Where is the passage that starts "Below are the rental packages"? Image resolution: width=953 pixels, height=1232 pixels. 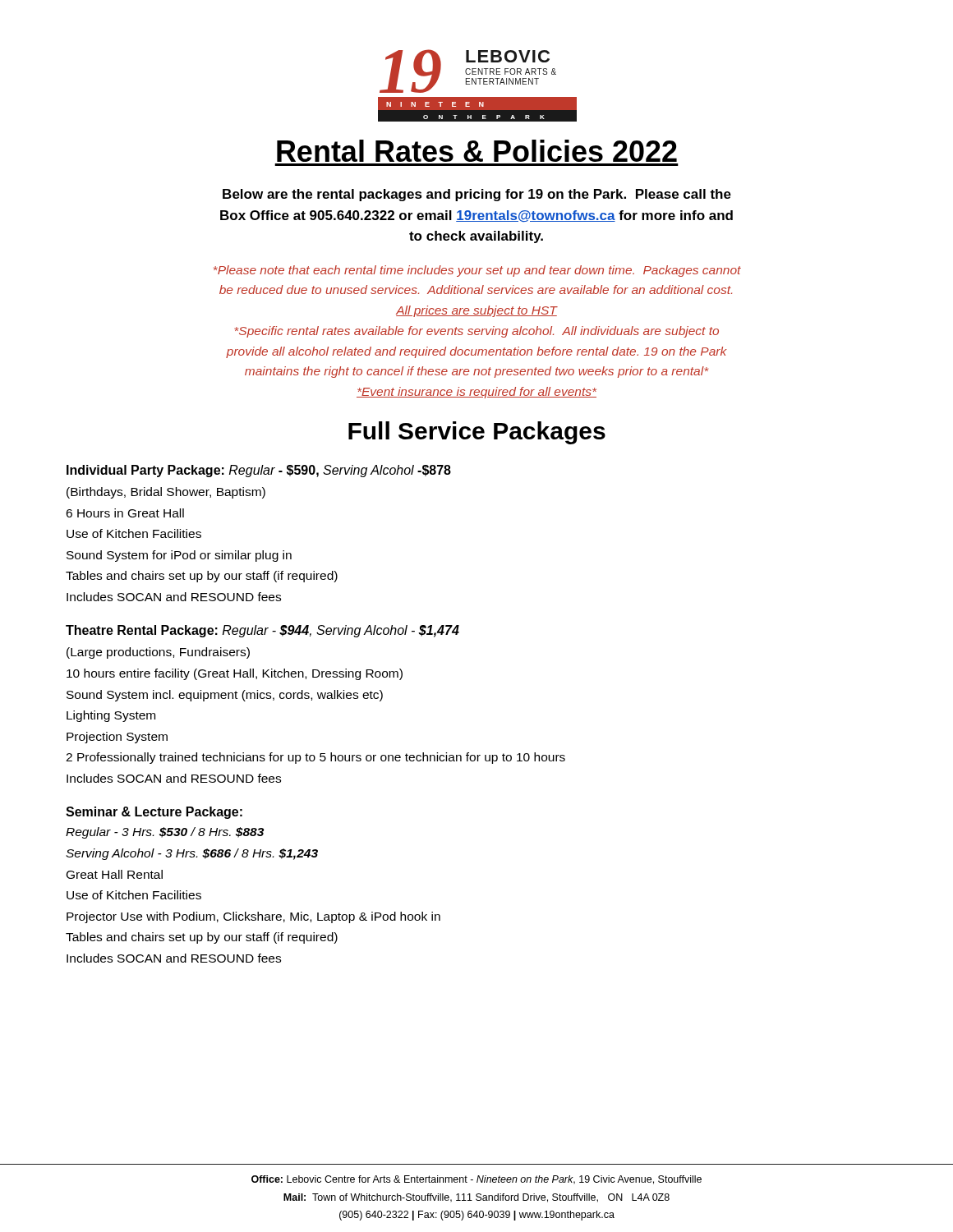click(x=476, y=215)
